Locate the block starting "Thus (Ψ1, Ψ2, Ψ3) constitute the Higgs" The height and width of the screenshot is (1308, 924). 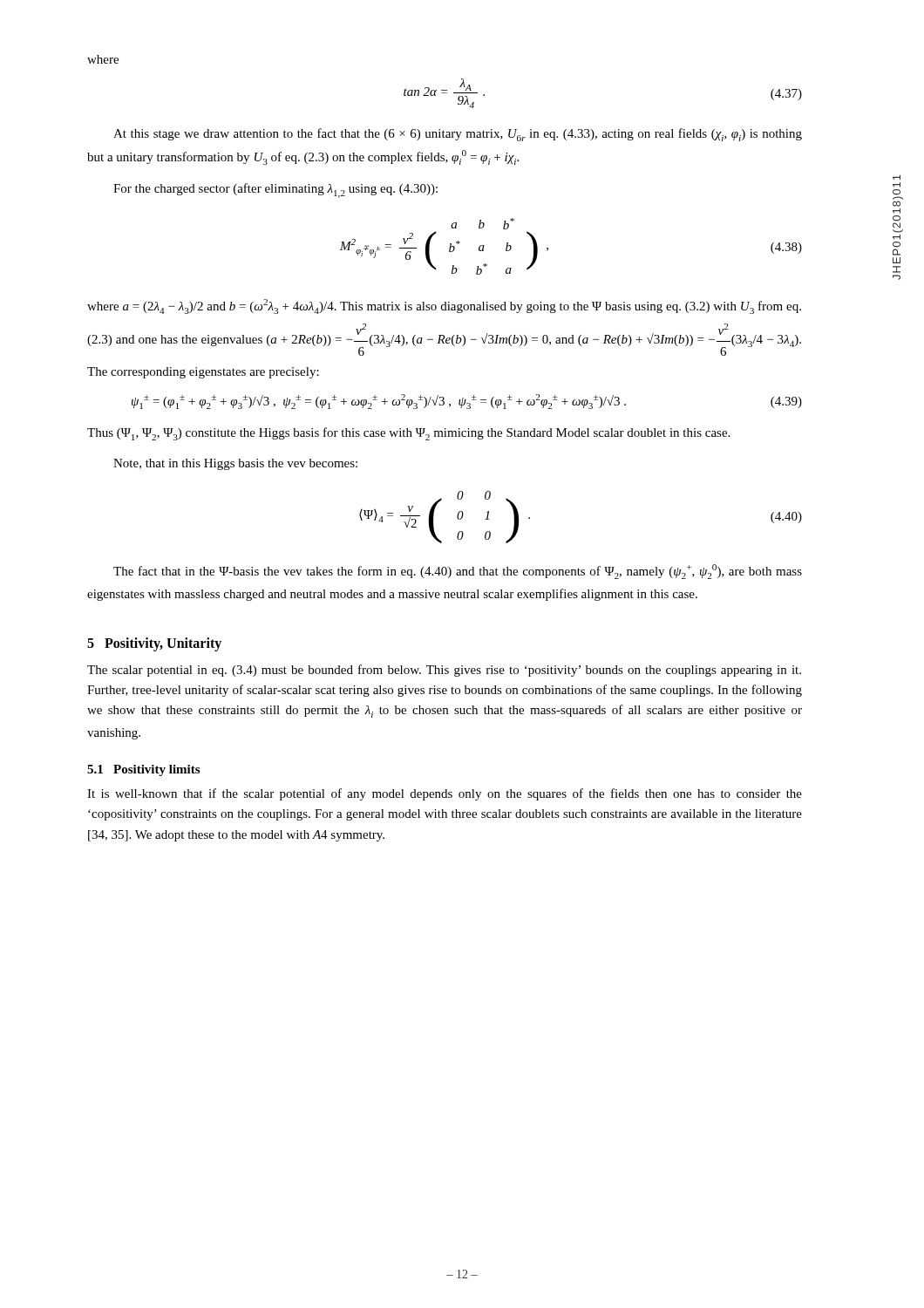[x=409, y=433]
